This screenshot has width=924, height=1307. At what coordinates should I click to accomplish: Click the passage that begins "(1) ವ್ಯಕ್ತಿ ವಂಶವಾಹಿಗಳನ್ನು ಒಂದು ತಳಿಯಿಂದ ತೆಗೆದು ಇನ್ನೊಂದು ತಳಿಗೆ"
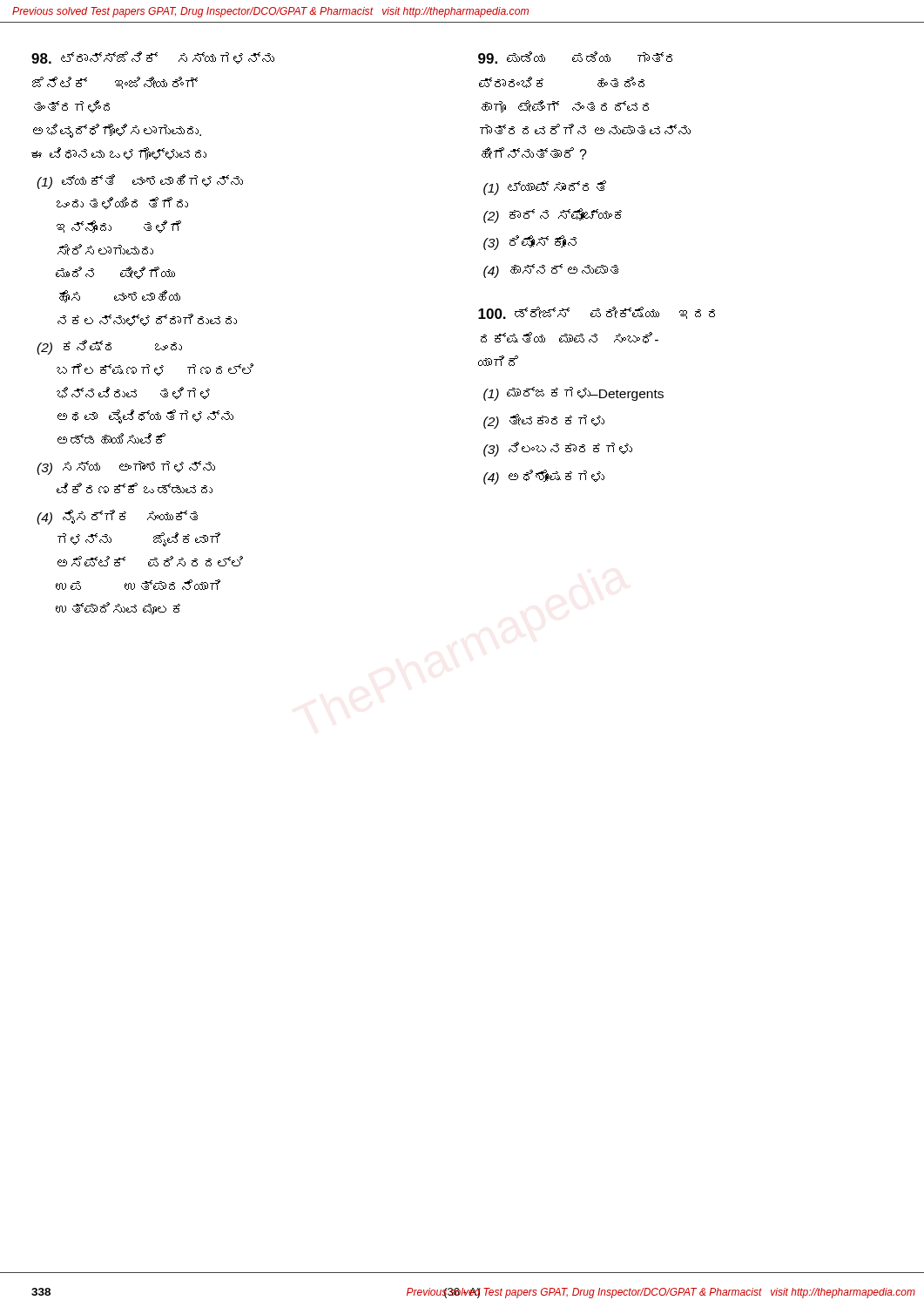140,251
